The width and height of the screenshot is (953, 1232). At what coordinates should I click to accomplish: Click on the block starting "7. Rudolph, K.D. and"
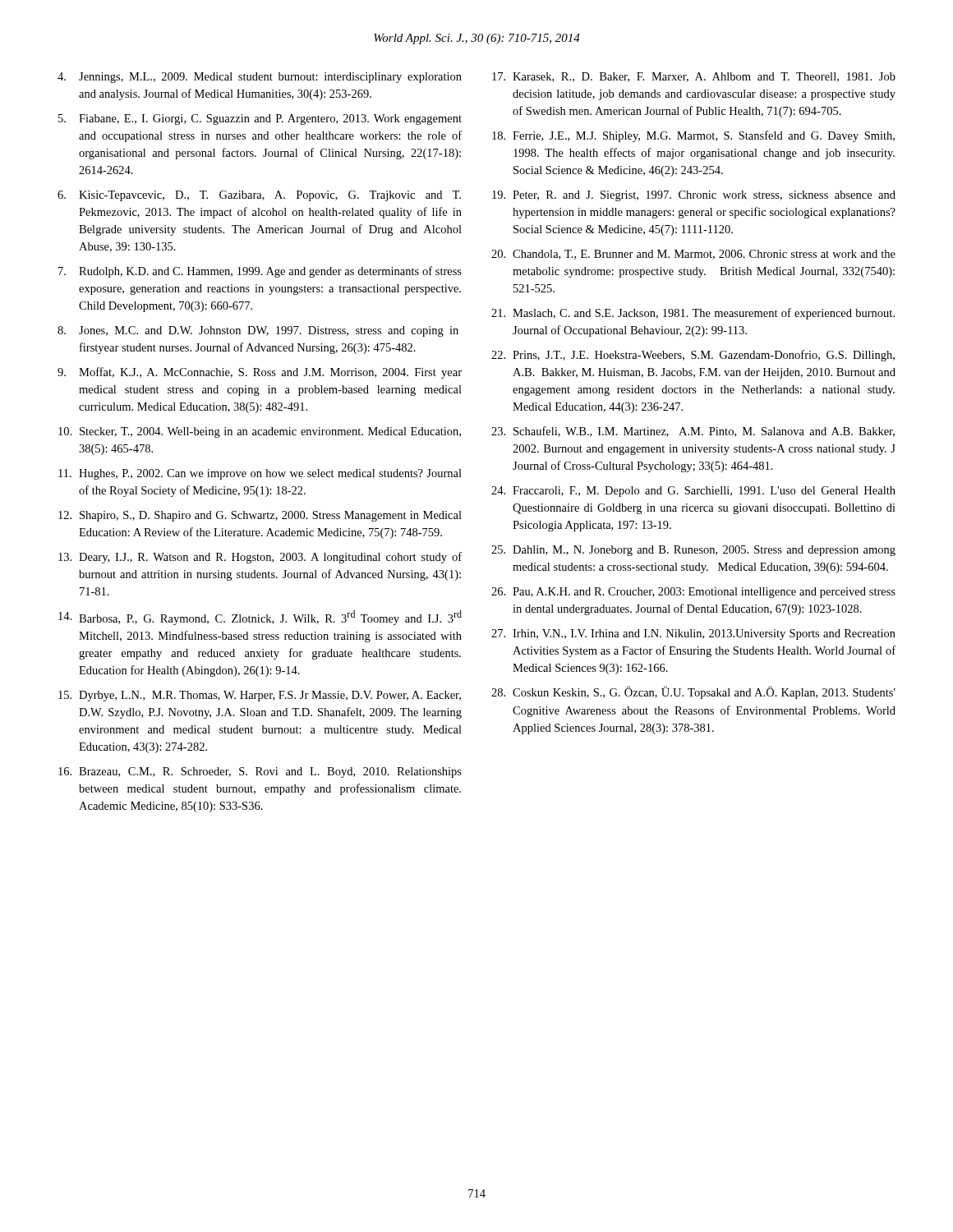point(260,289)
